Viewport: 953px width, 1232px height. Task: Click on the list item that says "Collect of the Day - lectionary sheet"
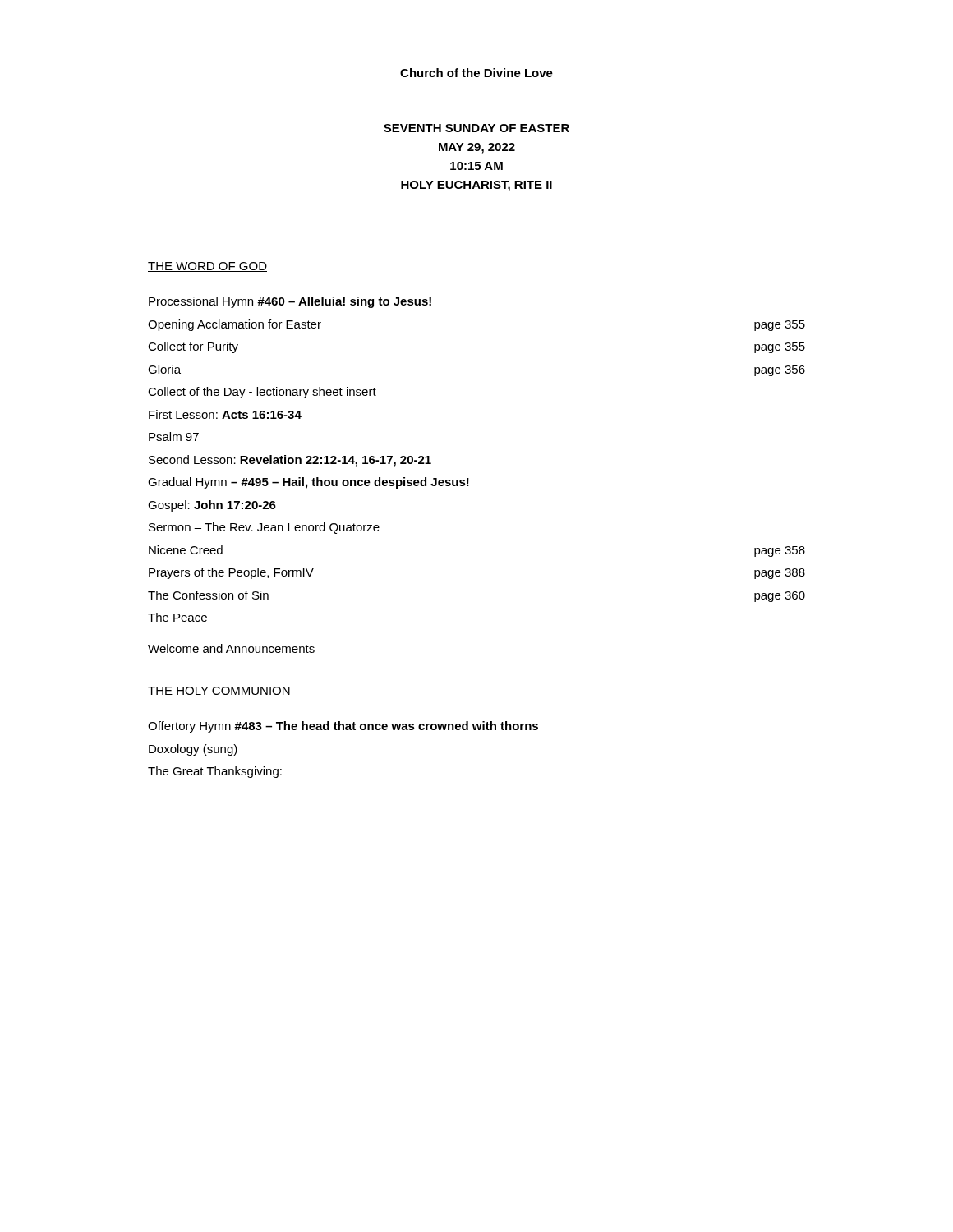(262, 393)
